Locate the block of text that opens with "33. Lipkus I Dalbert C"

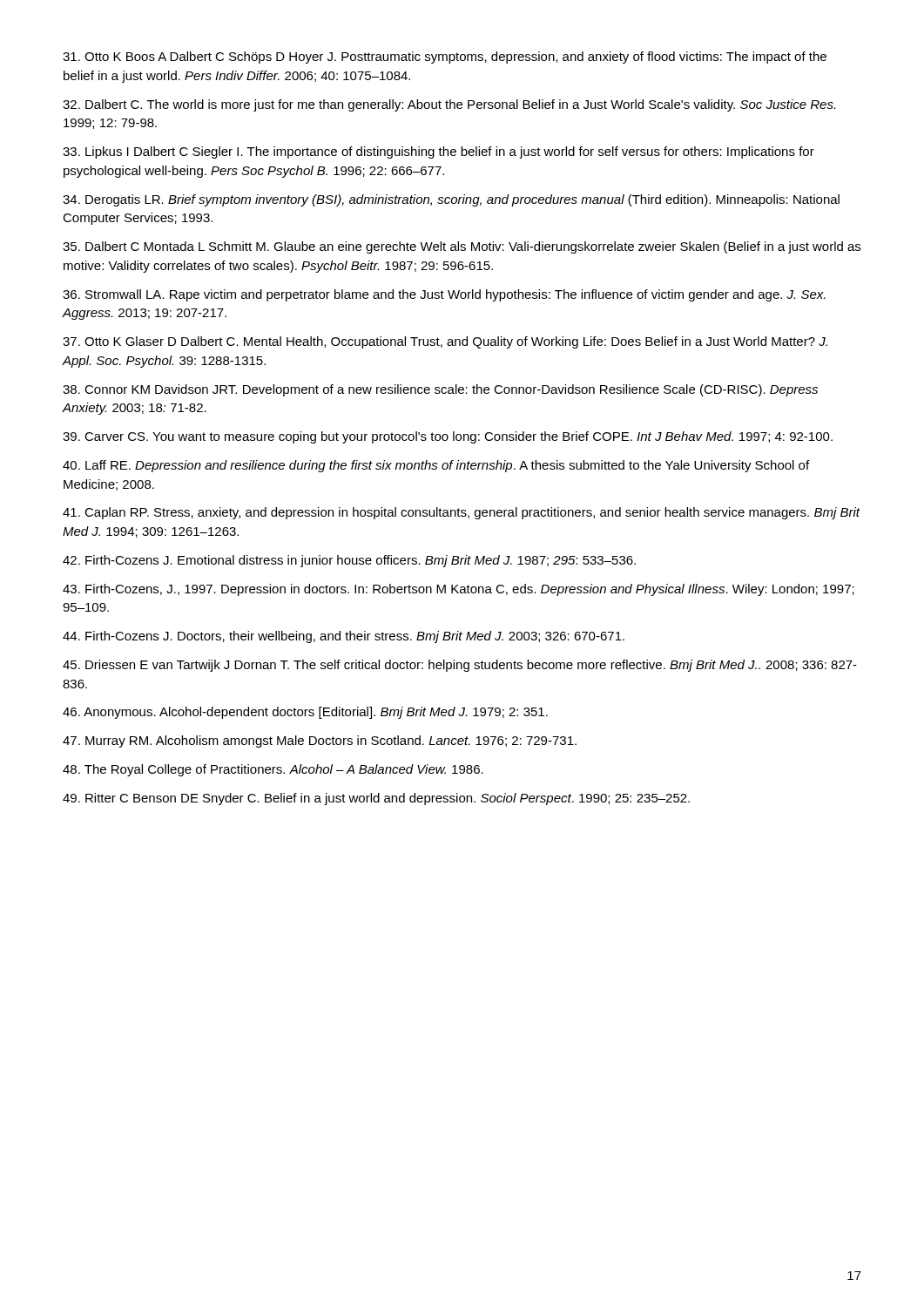[438, 161]
